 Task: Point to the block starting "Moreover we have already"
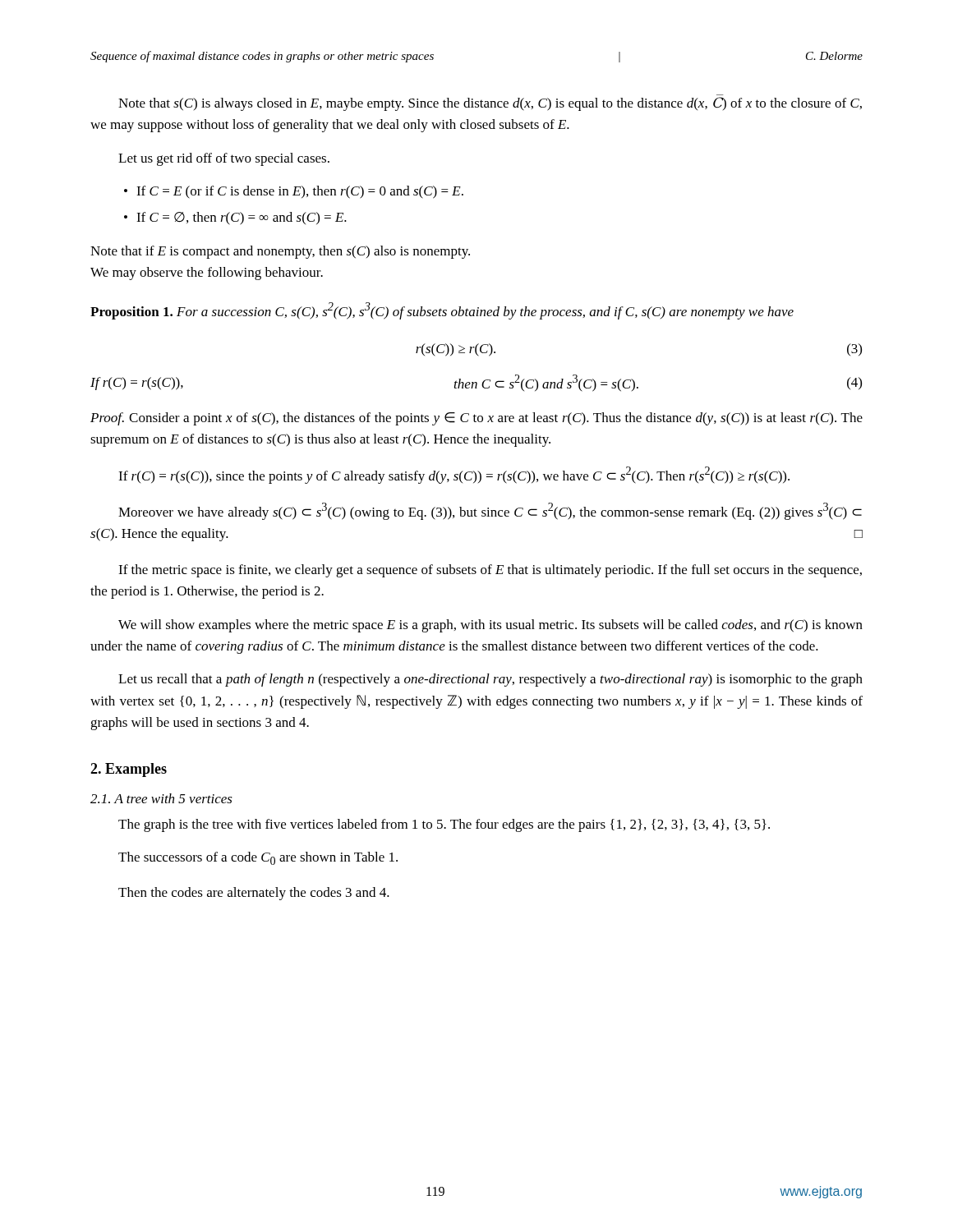[x=476, y=522]
